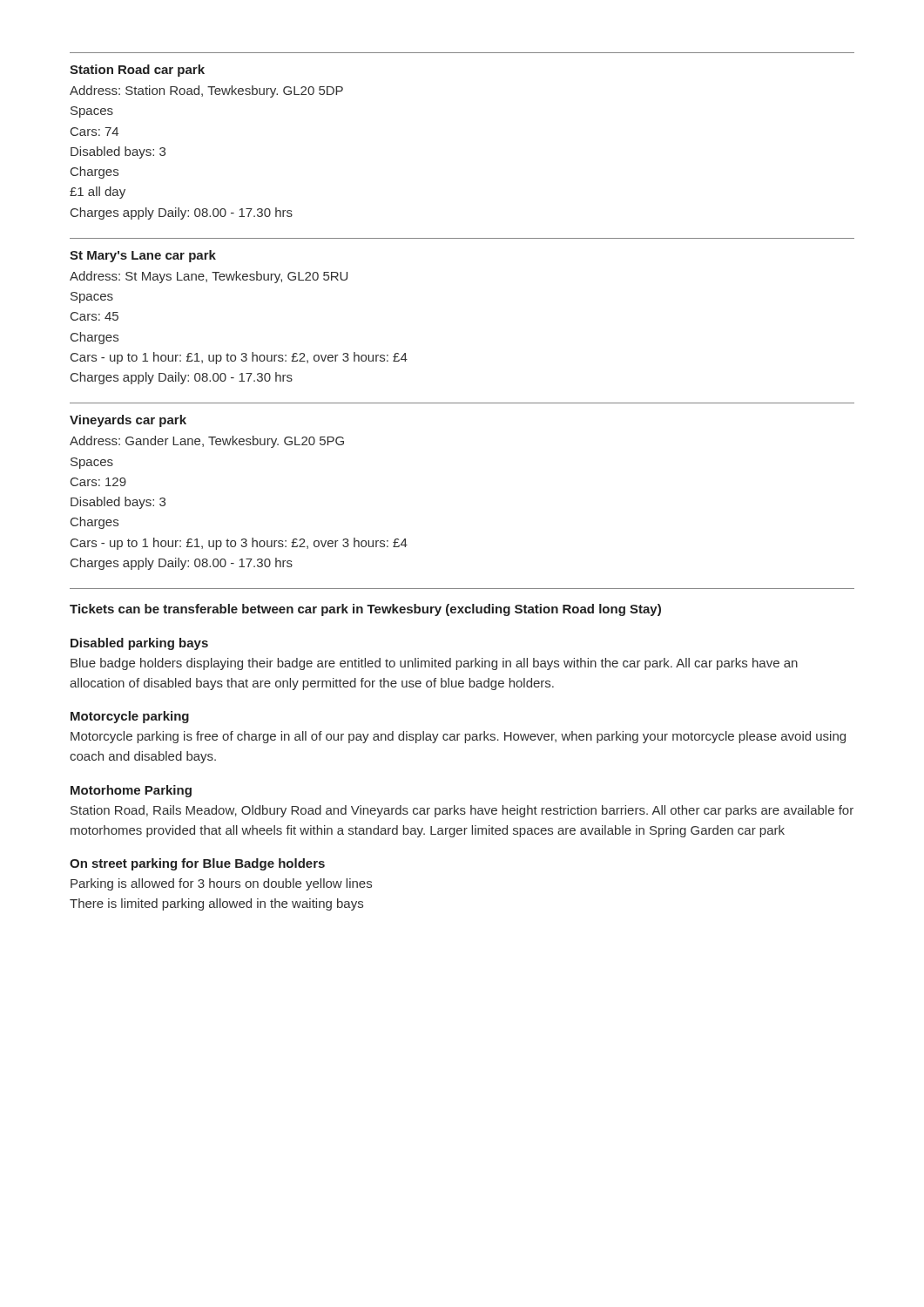Navigate to the block starting "Vineyards car park"

[128, 421]
